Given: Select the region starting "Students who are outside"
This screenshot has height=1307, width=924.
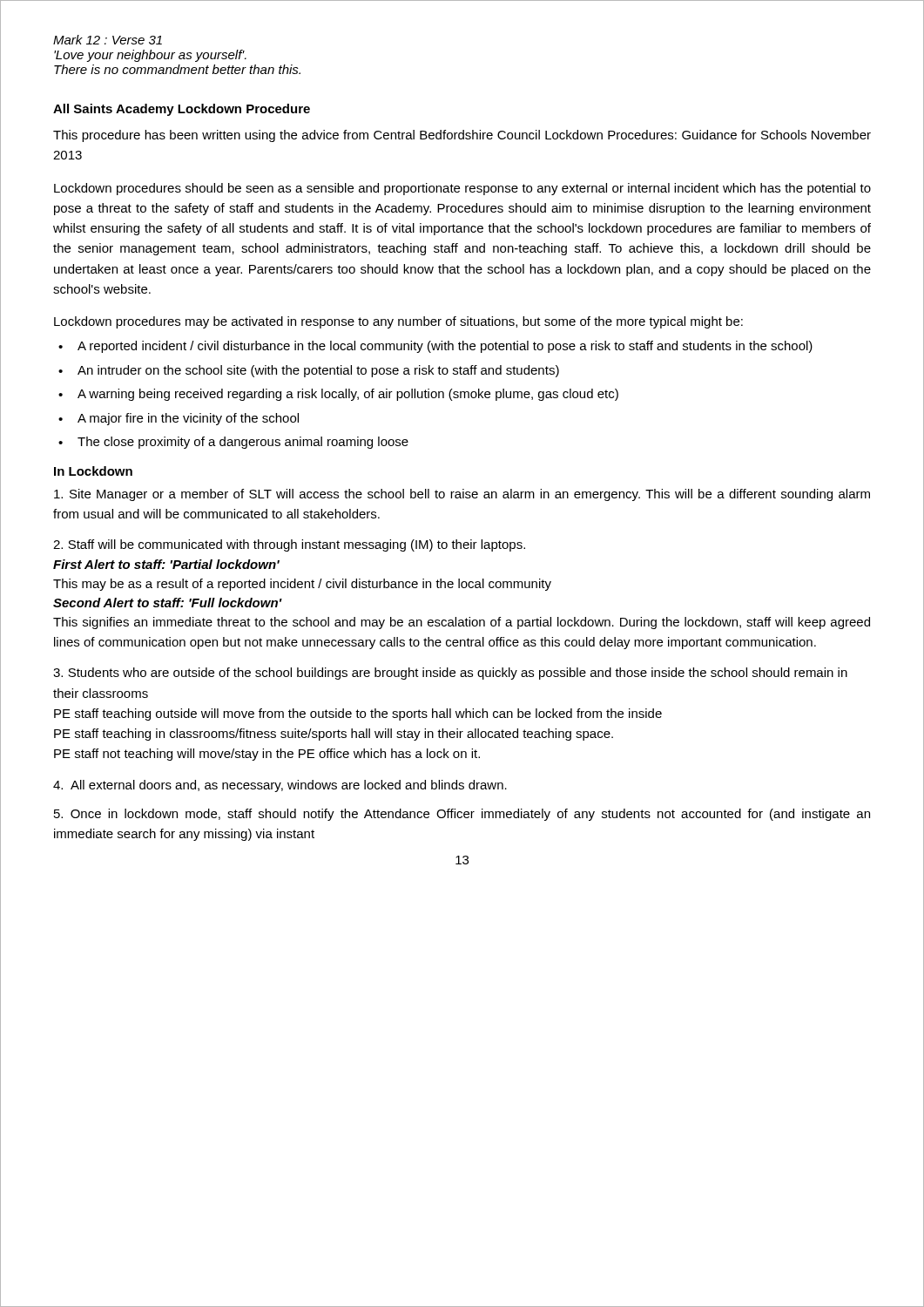Looking at the screenshot, I should point(450,713).
